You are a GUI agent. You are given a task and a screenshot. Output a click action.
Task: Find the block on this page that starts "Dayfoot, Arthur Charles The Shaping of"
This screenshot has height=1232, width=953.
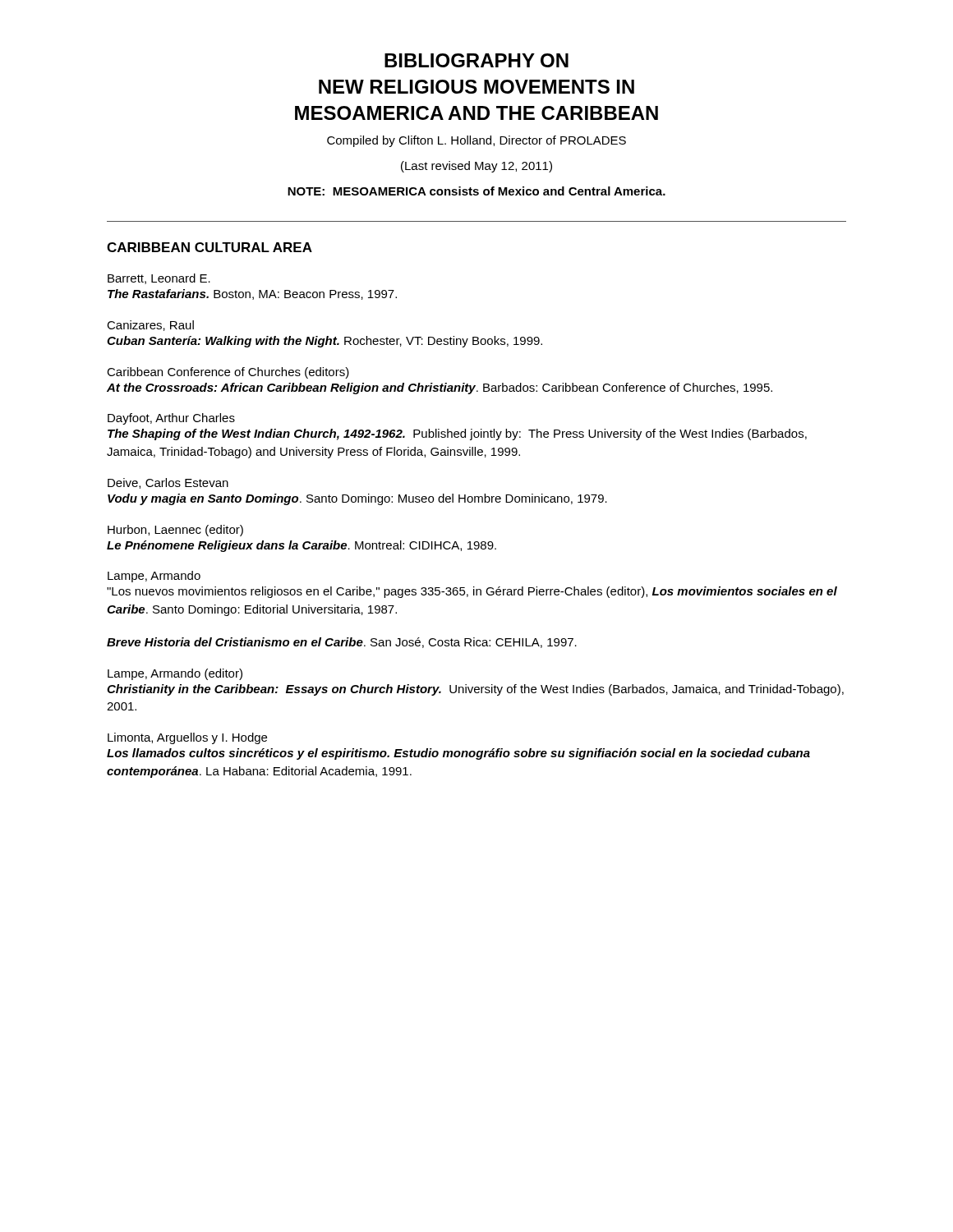pos(476,436)
